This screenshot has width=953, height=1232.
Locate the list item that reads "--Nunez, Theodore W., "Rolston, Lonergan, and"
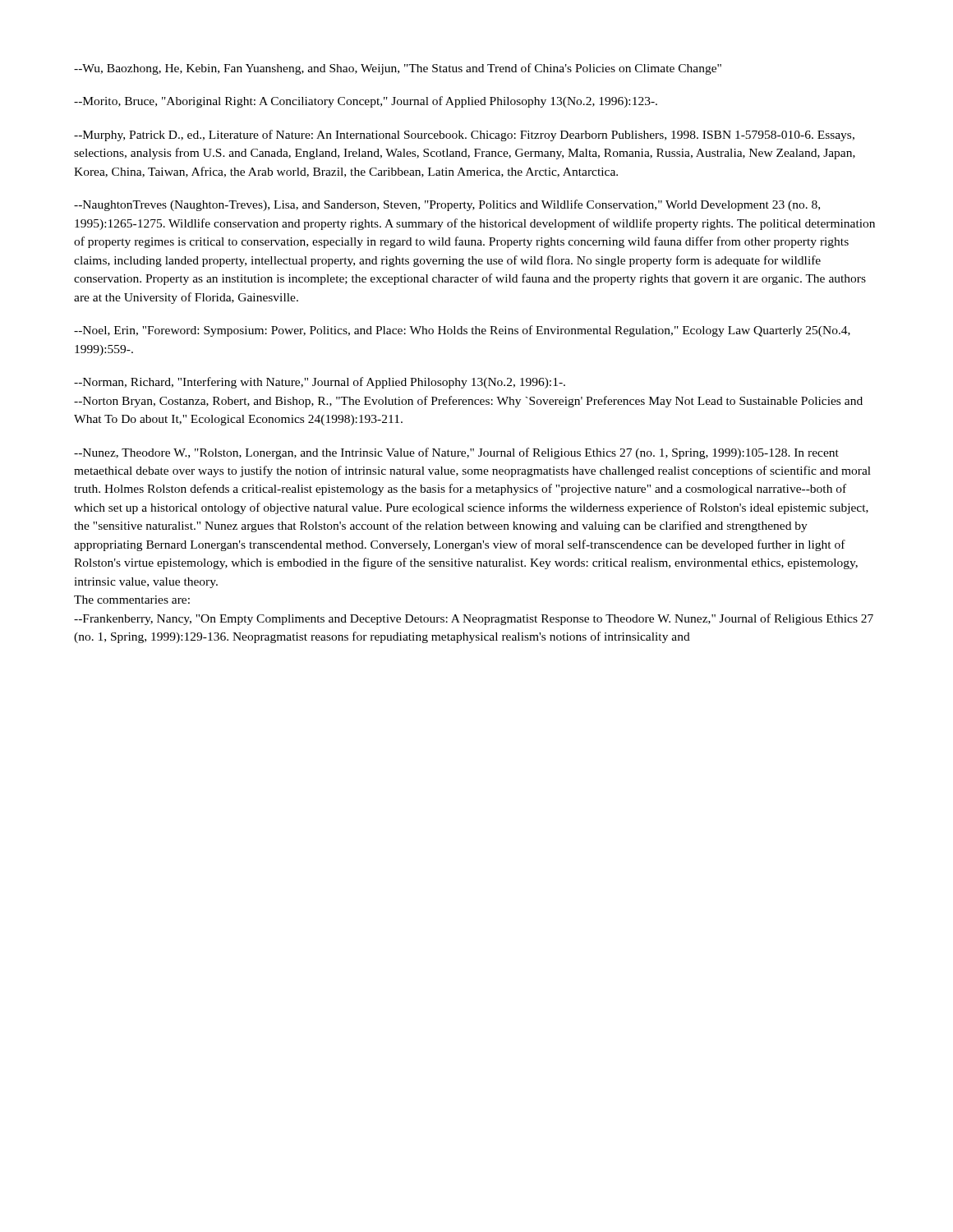click(x=474, y=544)
